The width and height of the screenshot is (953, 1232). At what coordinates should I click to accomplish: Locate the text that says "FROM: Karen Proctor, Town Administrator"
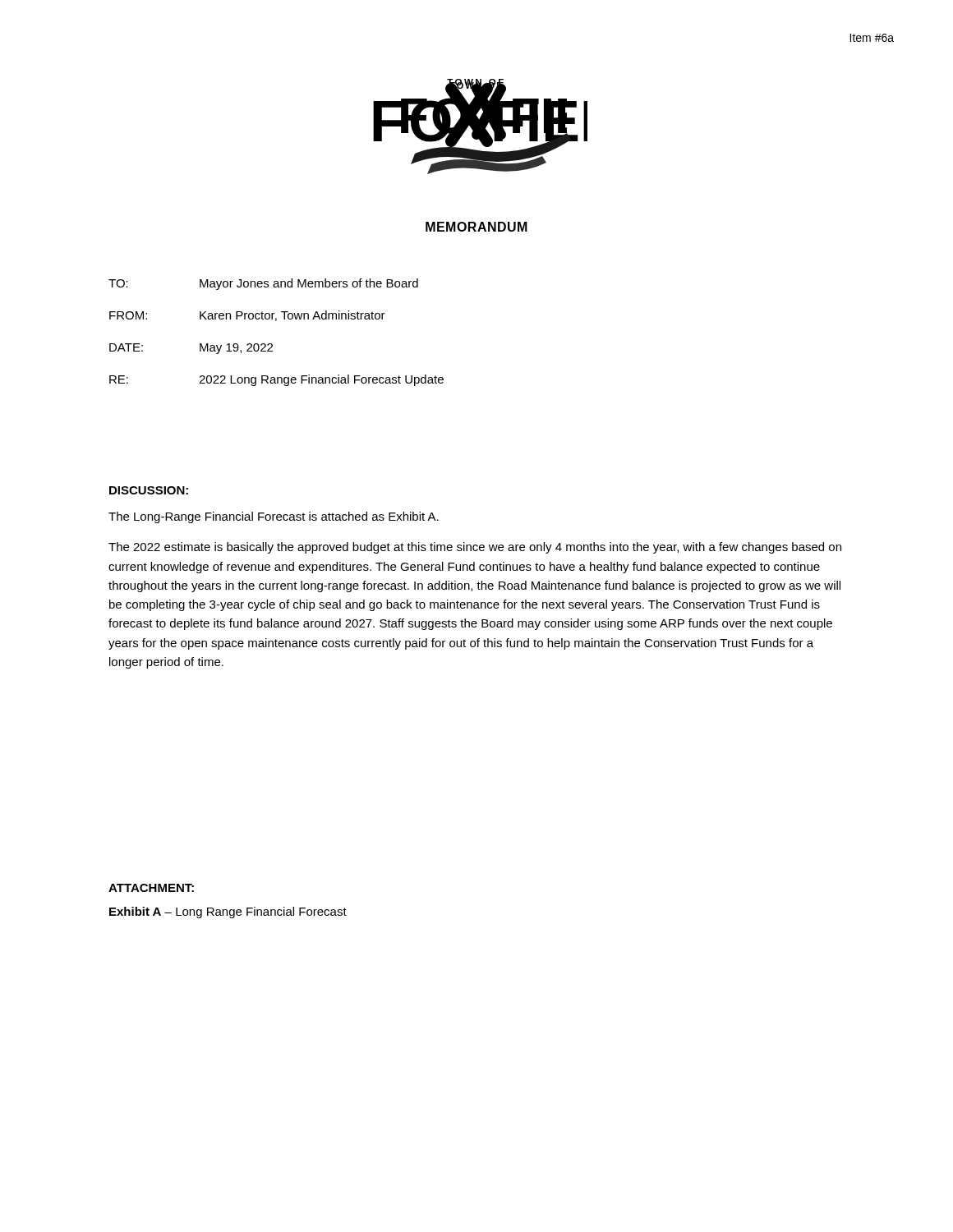click(x=247, y=315)
